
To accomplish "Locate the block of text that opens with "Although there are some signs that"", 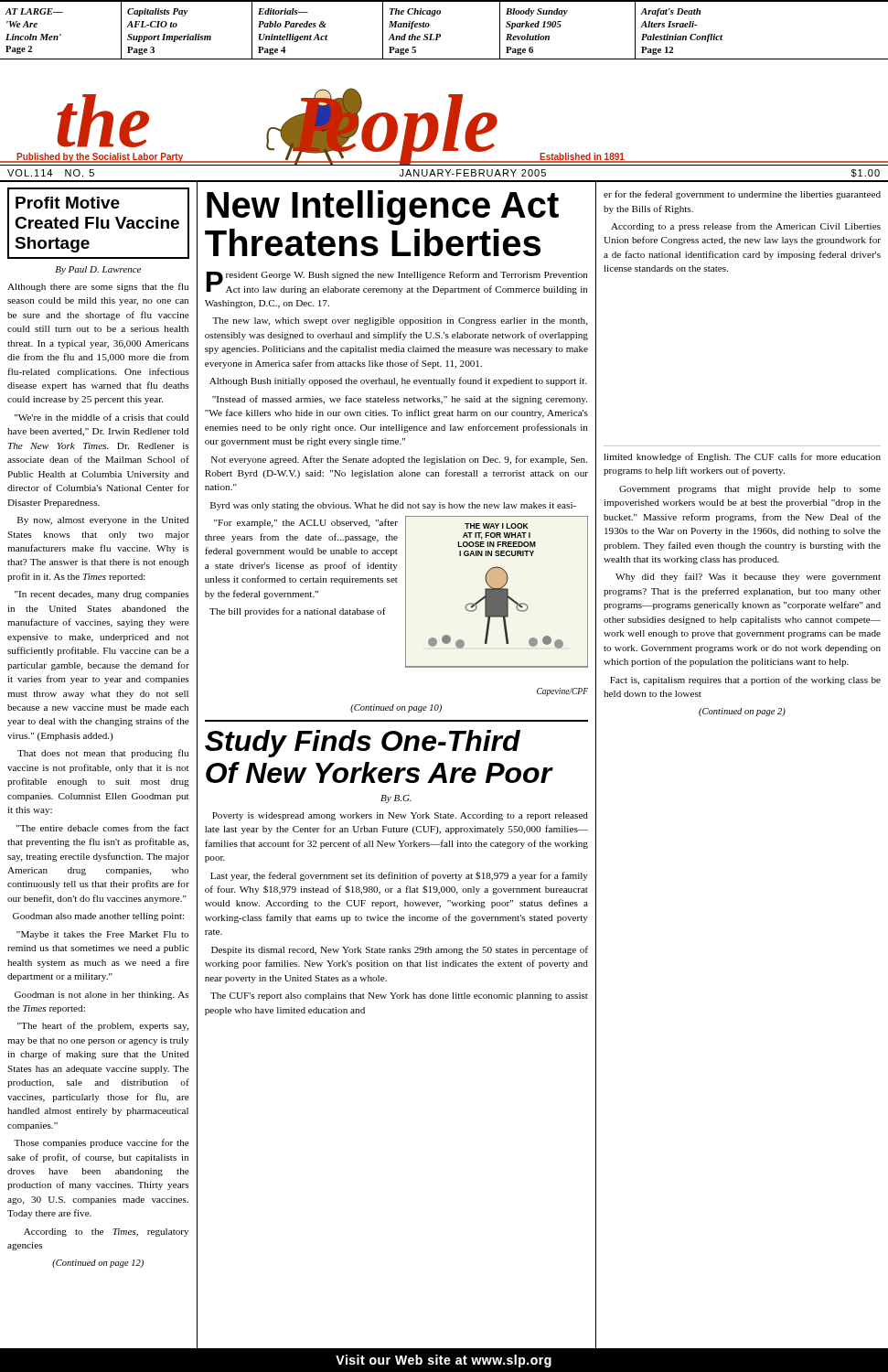I will [98, 766].
